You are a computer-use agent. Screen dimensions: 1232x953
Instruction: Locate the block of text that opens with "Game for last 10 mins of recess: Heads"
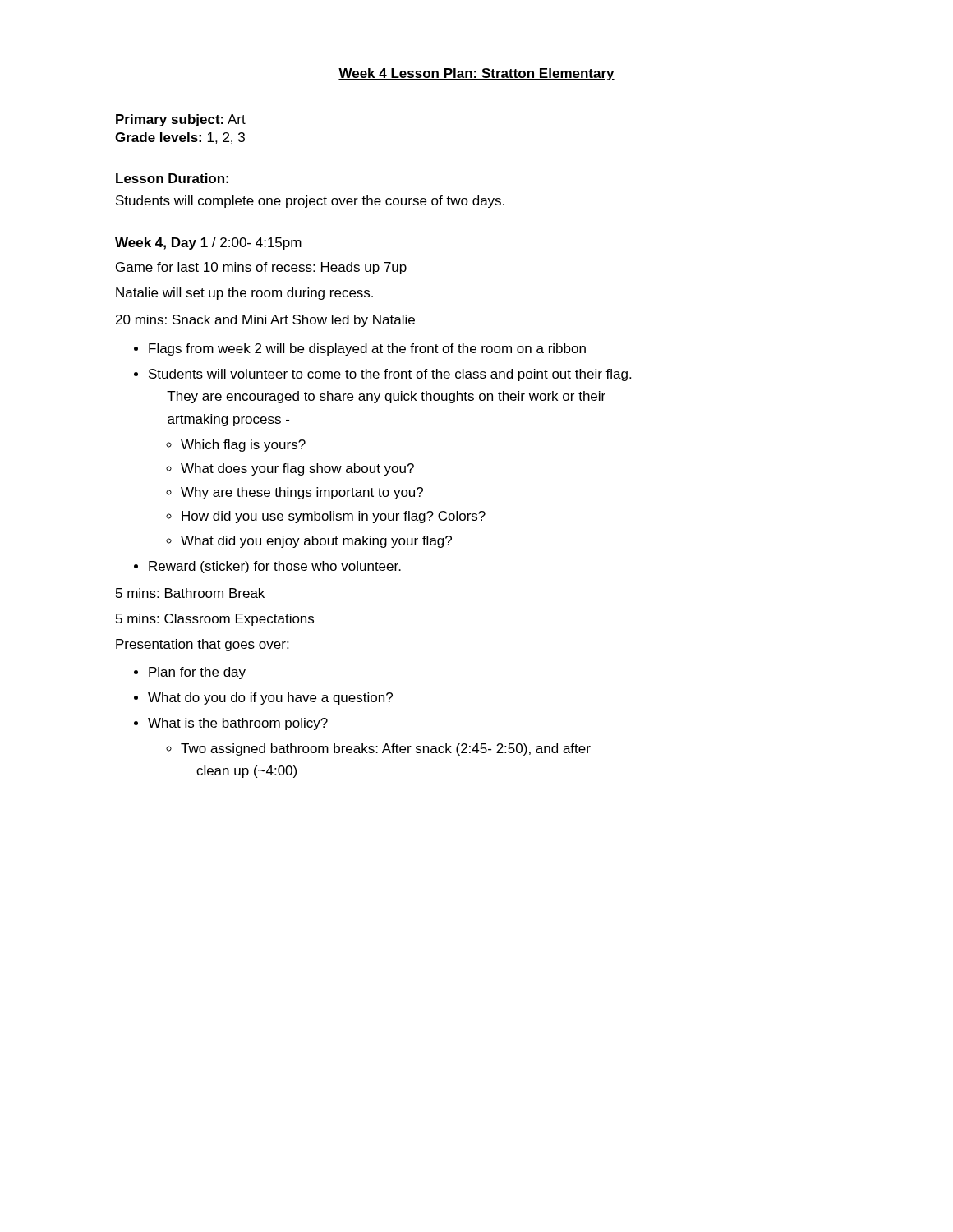click(261, 267)
